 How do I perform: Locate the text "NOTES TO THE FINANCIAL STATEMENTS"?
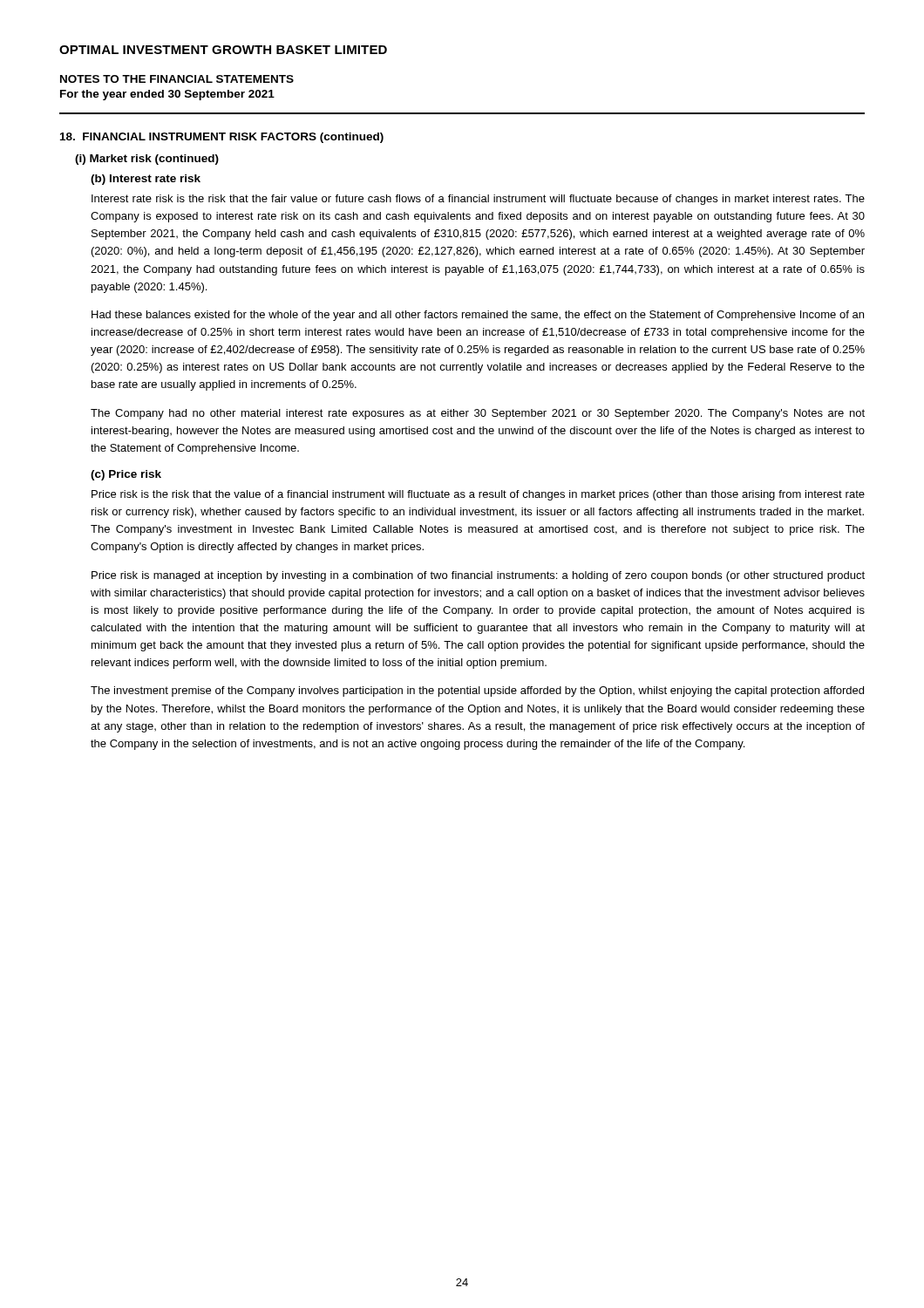pos(177,79)
